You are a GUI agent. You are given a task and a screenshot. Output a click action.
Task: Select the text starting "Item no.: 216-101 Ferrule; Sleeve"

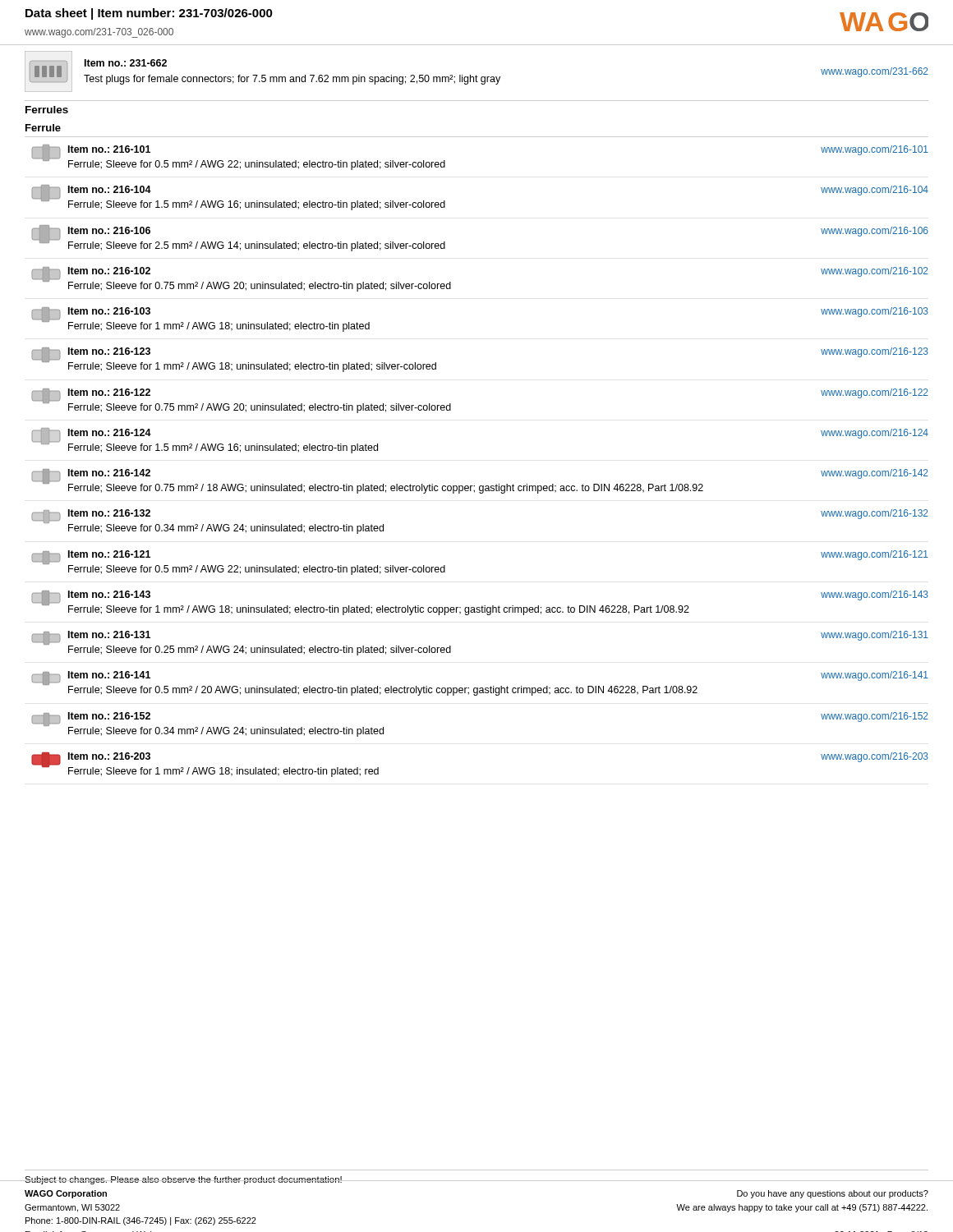pyautogui.click(x=143, y=161)
